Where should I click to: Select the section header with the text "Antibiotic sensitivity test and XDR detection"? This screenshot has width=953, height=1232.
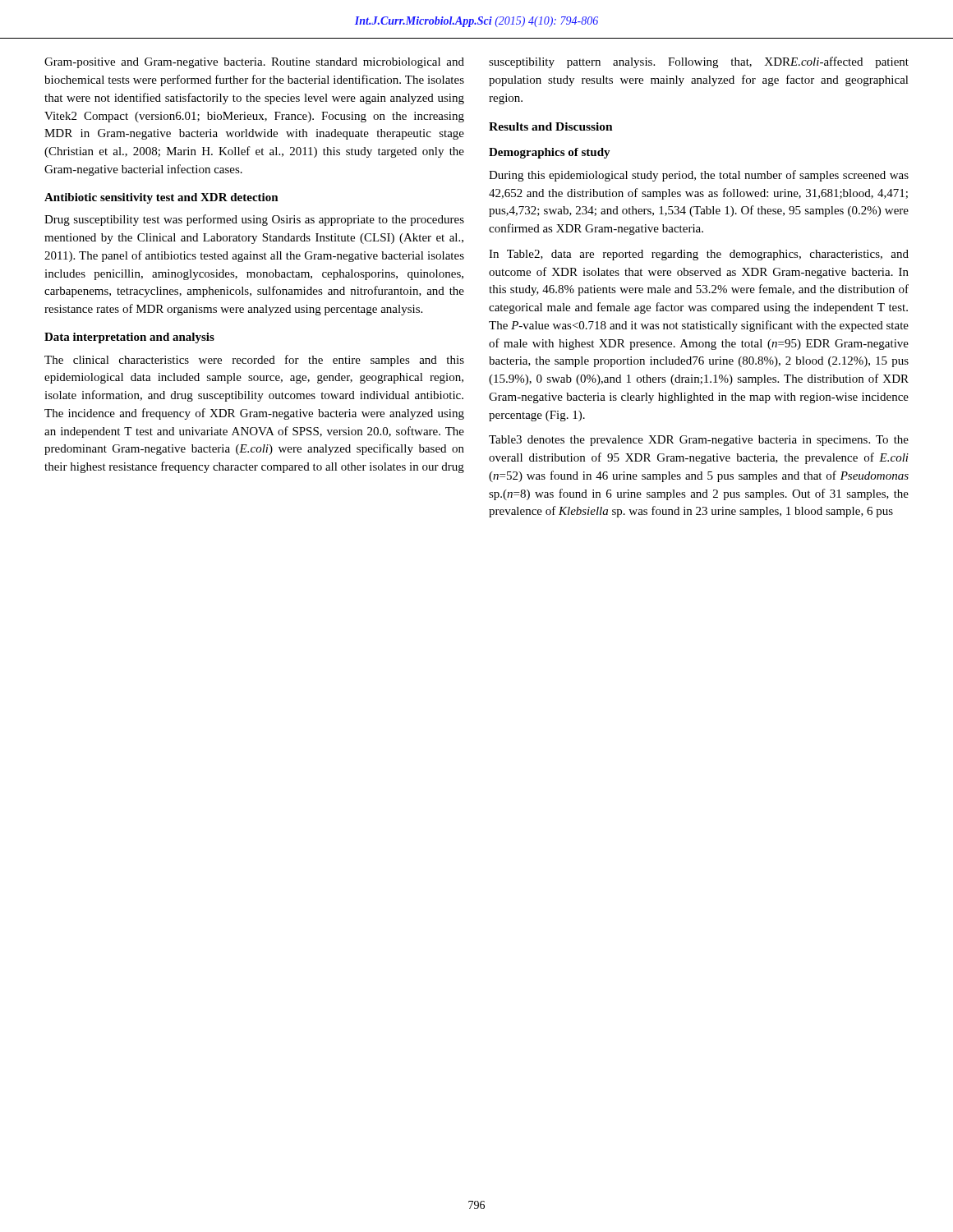pos(161,197)
